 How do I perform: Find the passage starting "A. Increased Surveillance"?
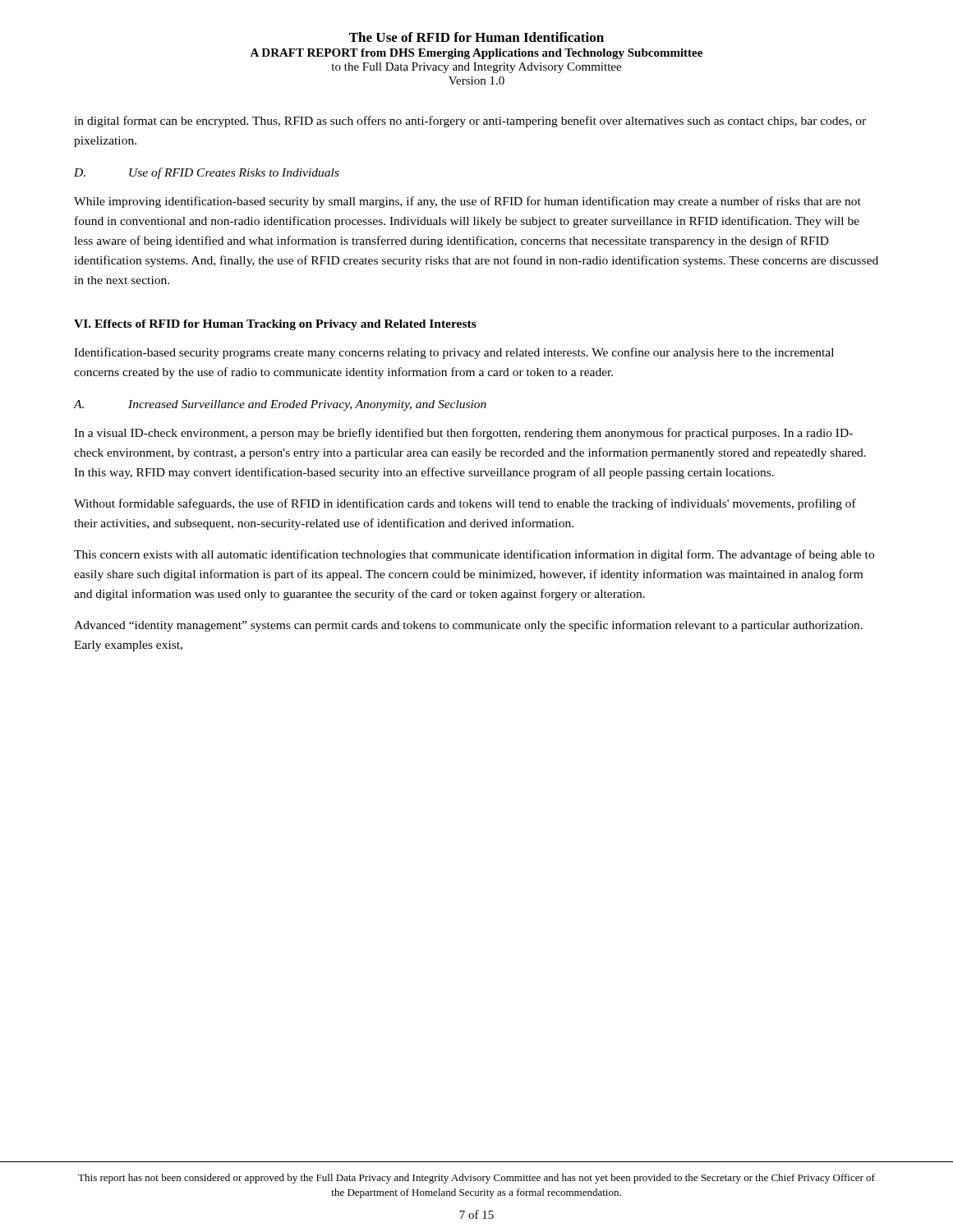click(x=280, y=404)
